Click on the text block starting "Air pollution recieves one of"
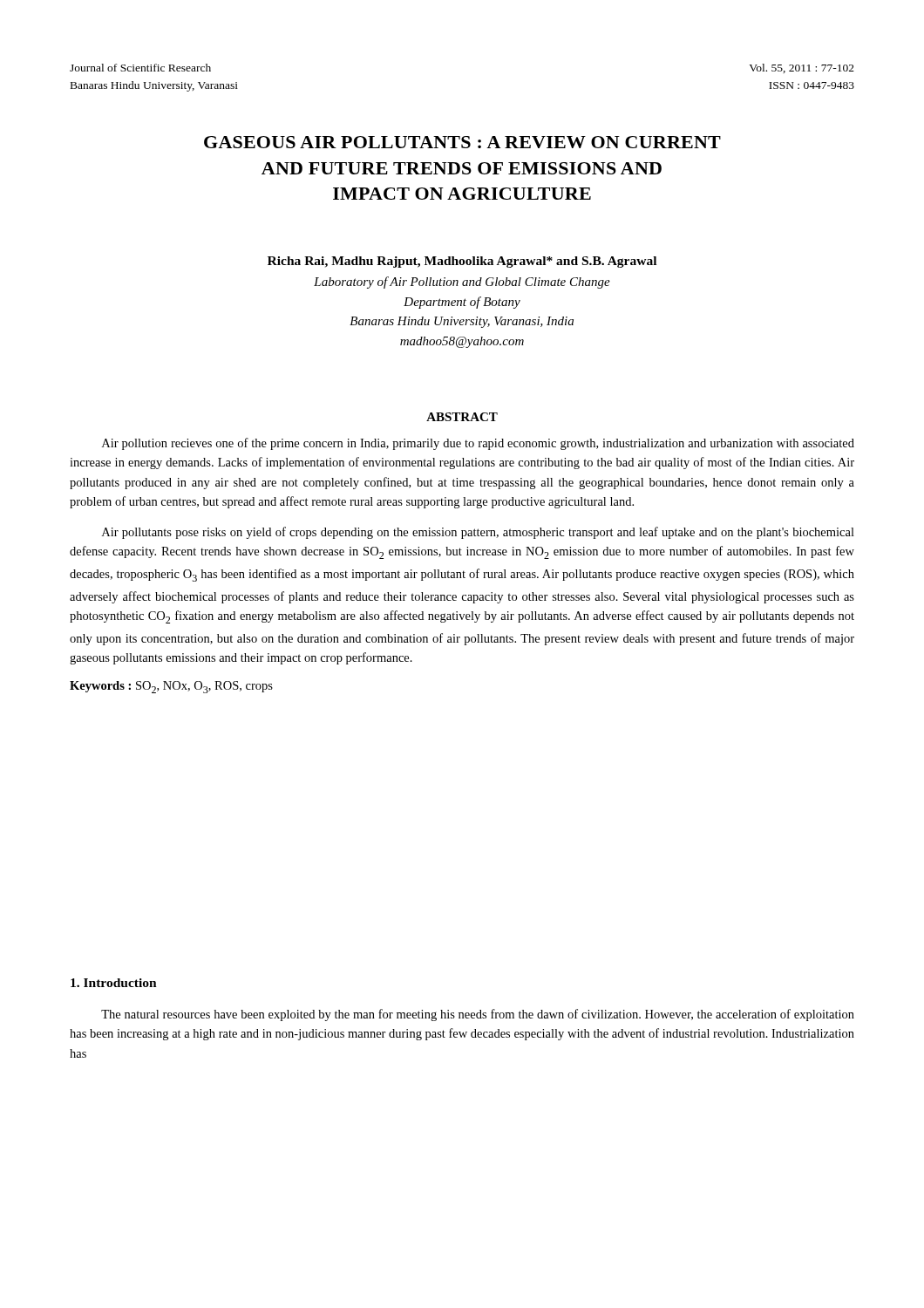This screenshot has height=1308, width=924. click(x=462, y=472)
